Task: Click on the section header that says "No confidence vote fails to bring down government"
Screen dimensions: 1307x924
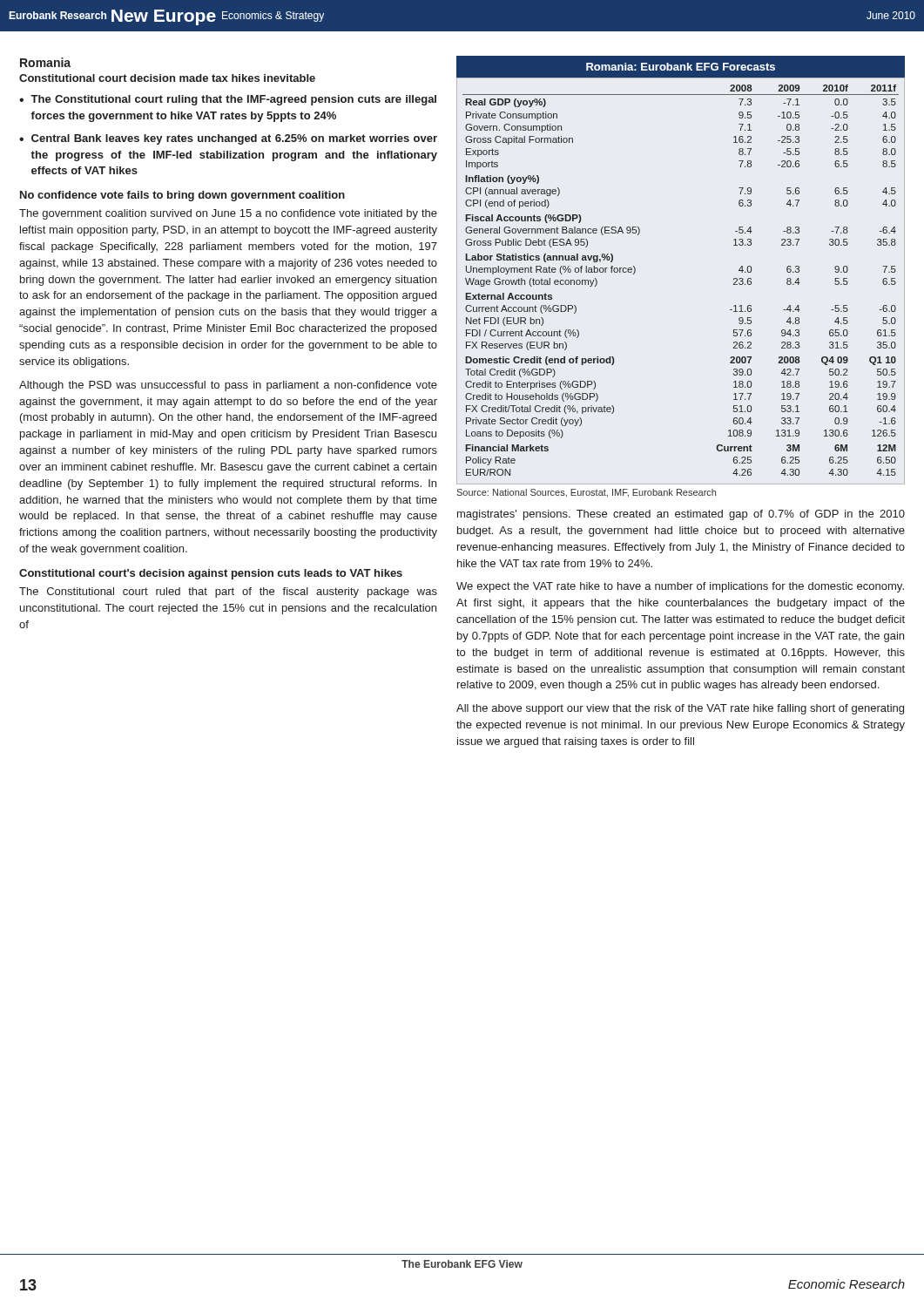Action: [182, 195]
